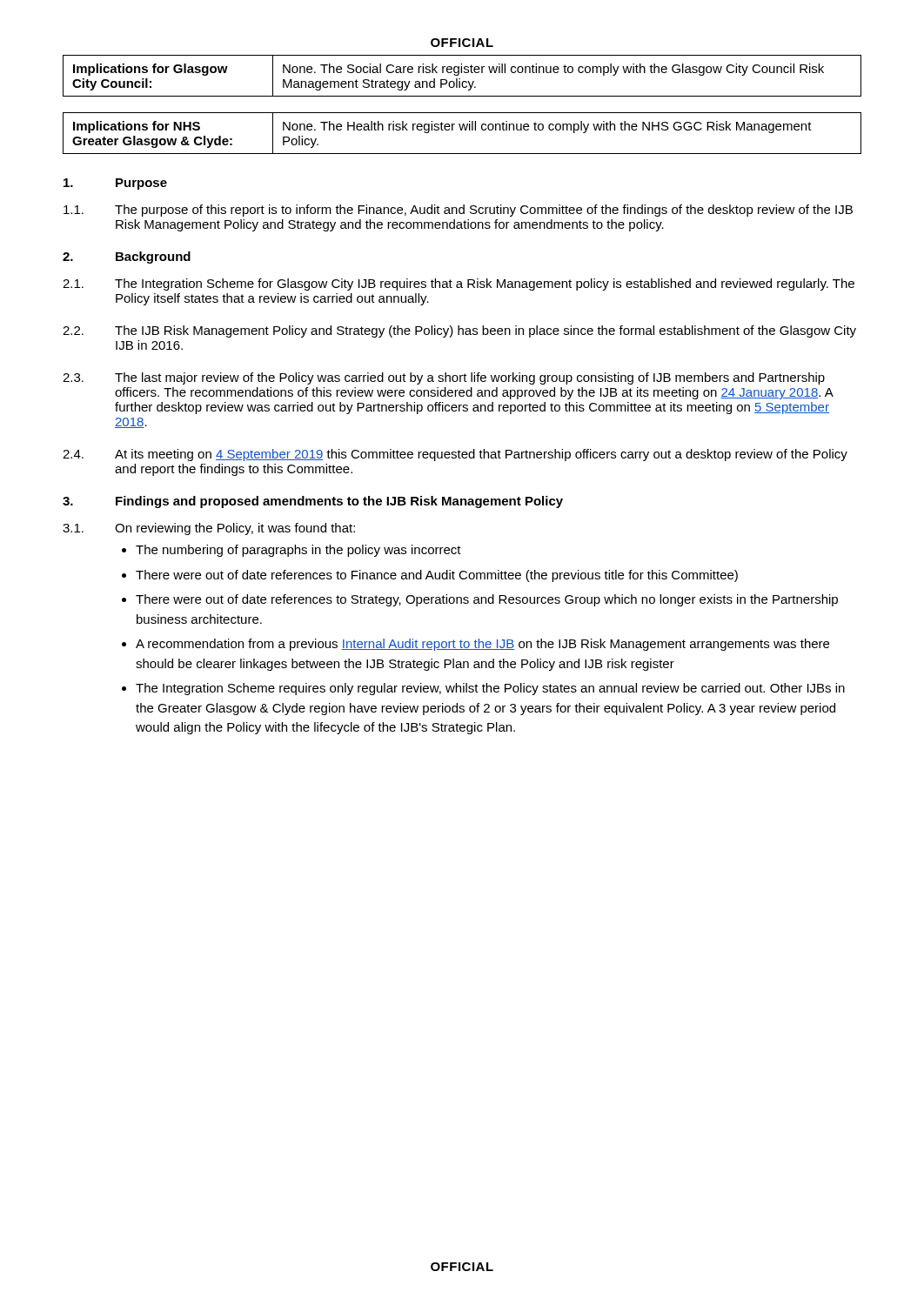Select the text block containing "1. The Integration Scheme for Glasgow"
This screenshot has height=1305, width=924.
(x=462, y=291)
